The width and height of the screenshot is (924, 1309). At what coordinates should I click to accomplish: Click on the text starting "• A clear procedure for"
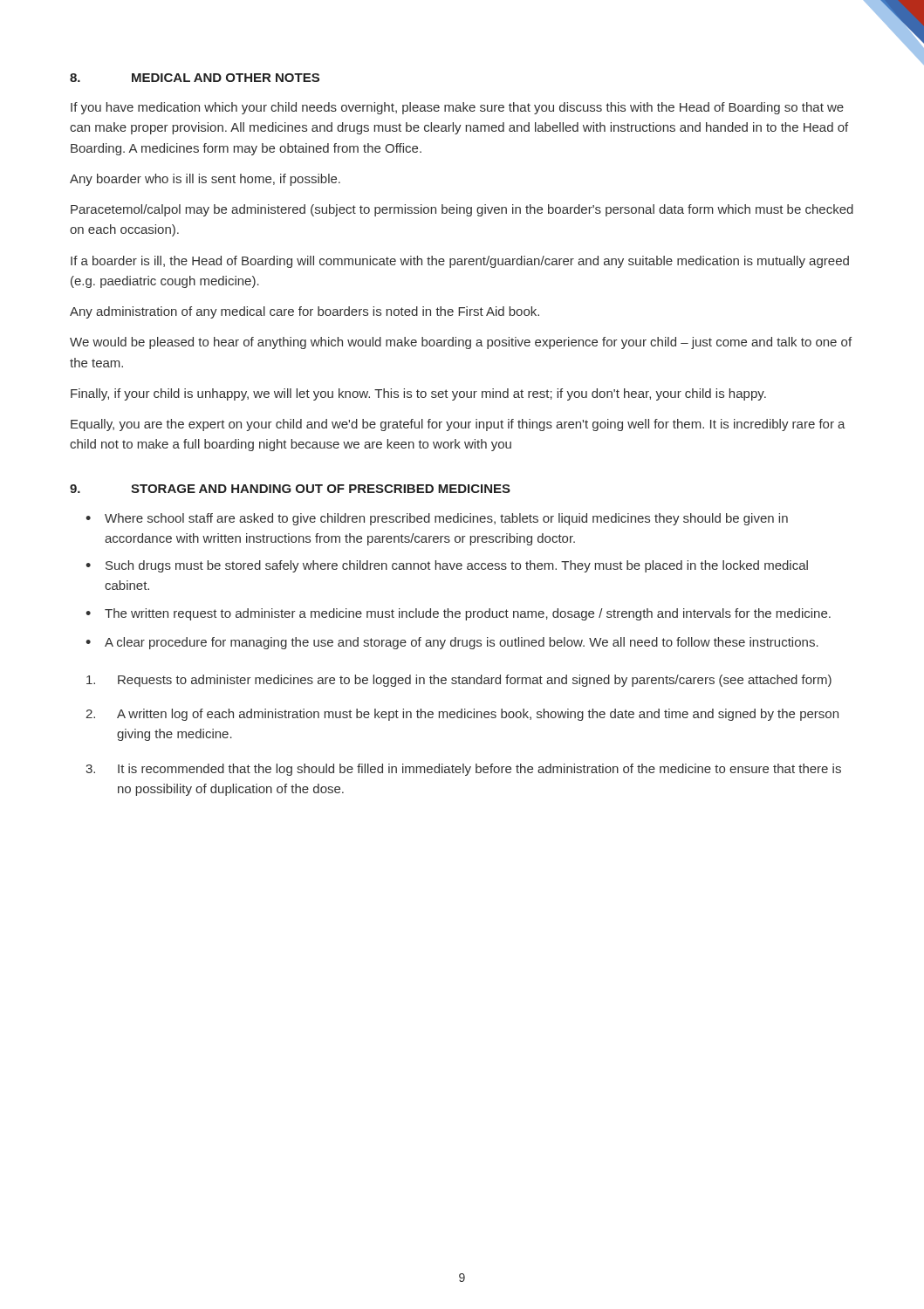pyautogui.click(x=470, y=643)
